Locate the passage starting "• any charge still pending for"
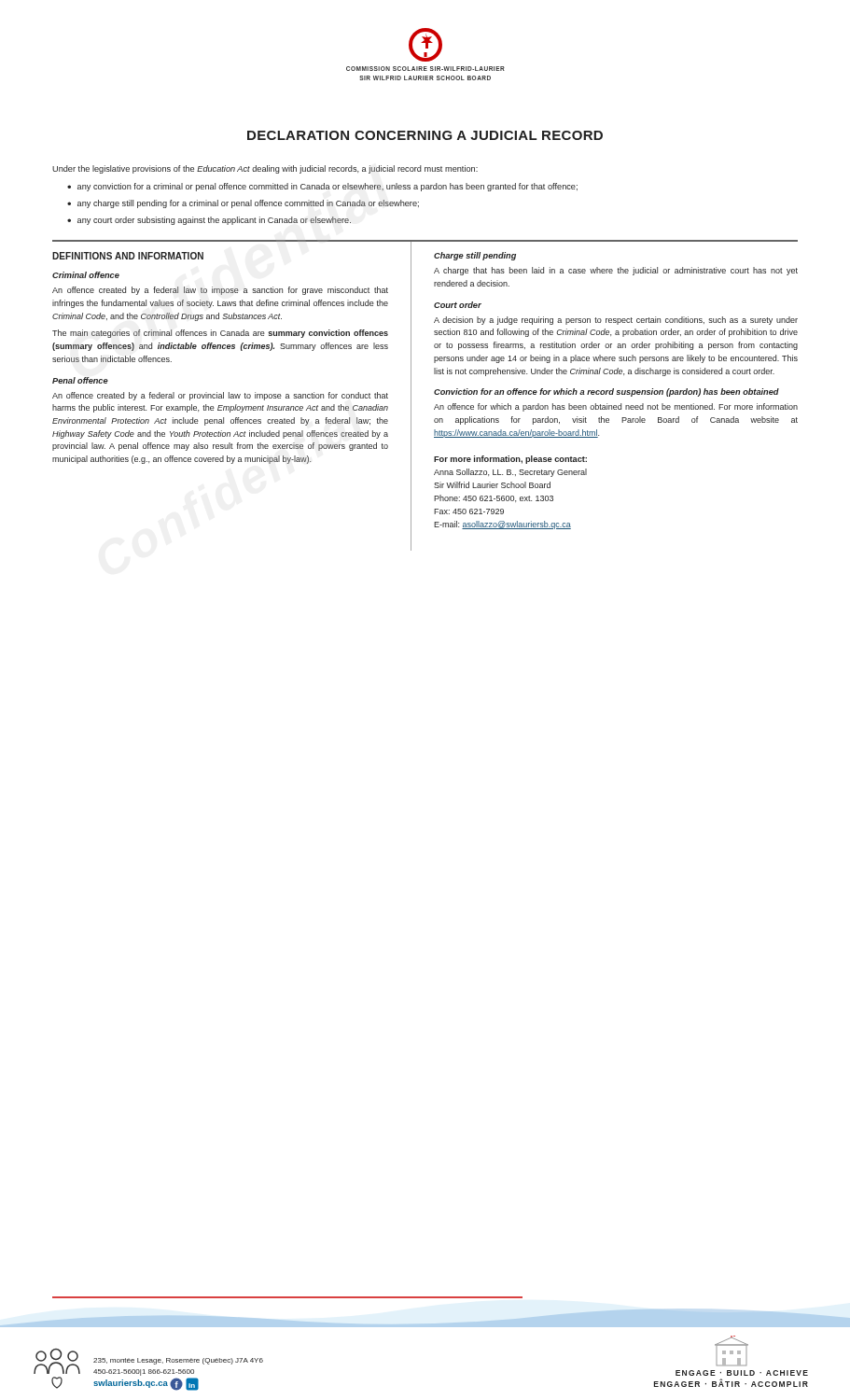The height and width of the screenshot is (1400, 850). click(243, 205)
